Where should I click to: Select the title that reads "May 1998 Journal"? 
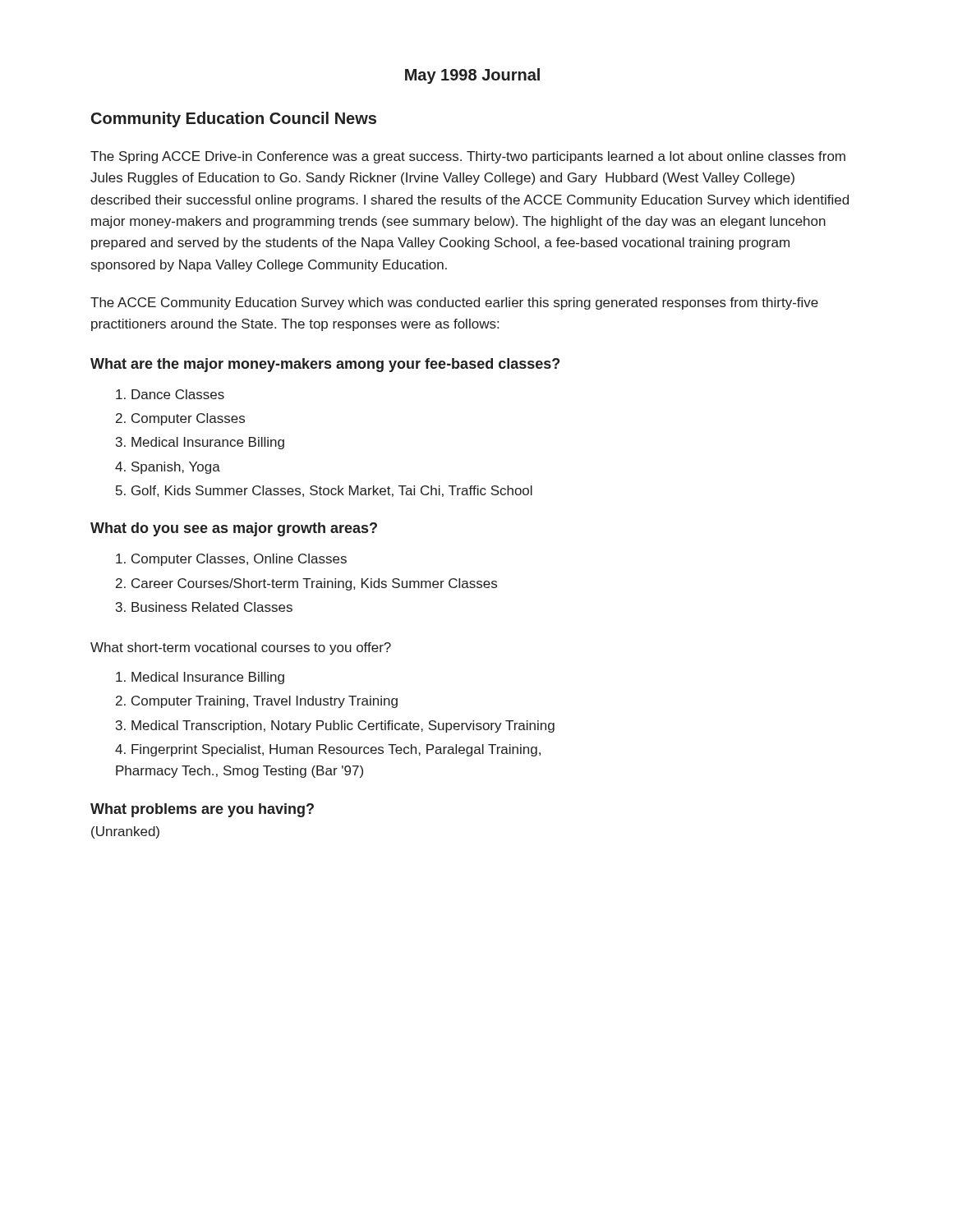(472, 75)
